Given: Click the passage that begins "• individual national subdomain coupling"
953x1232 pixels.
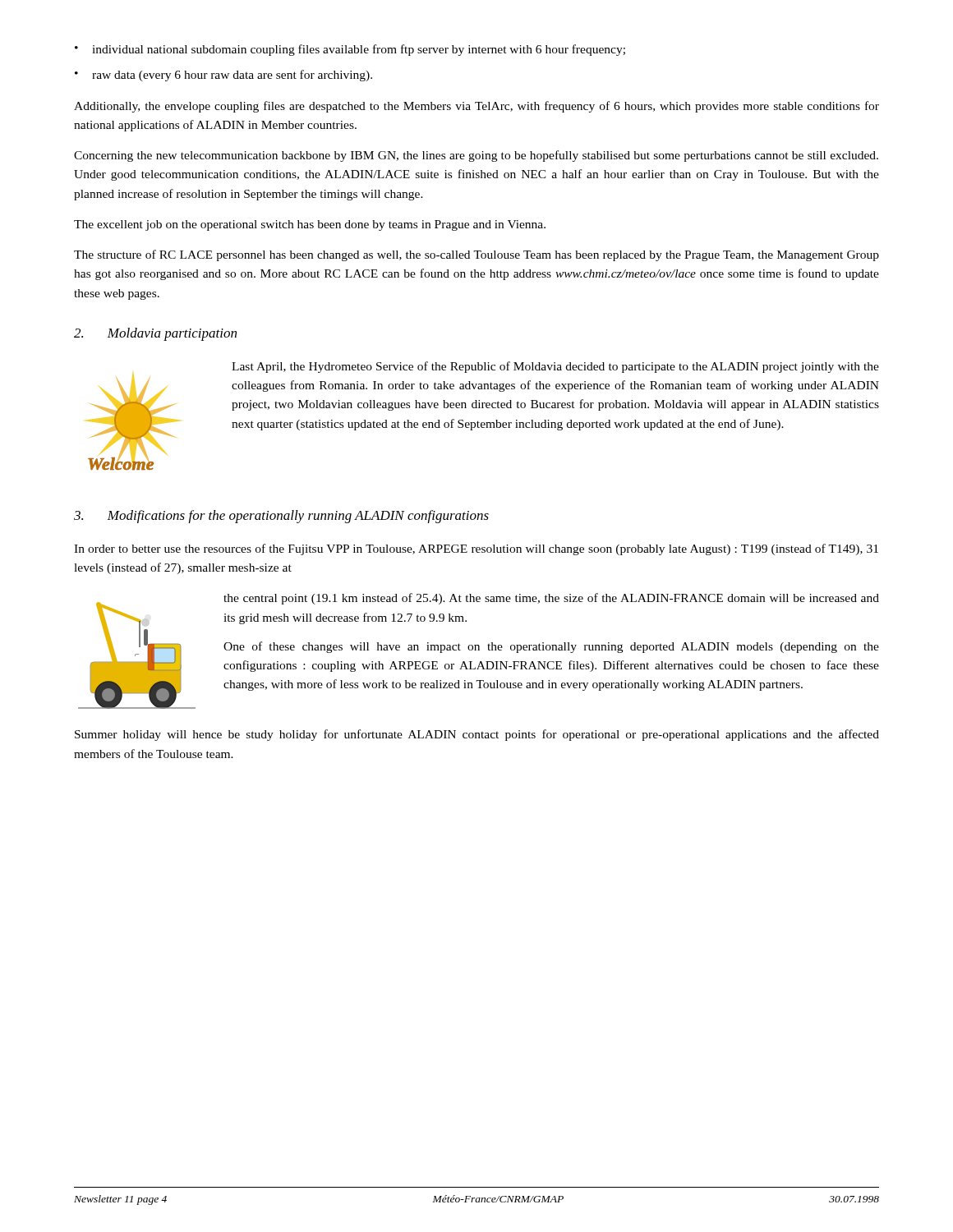Looking at the screenshot, I should coord(350,49).
